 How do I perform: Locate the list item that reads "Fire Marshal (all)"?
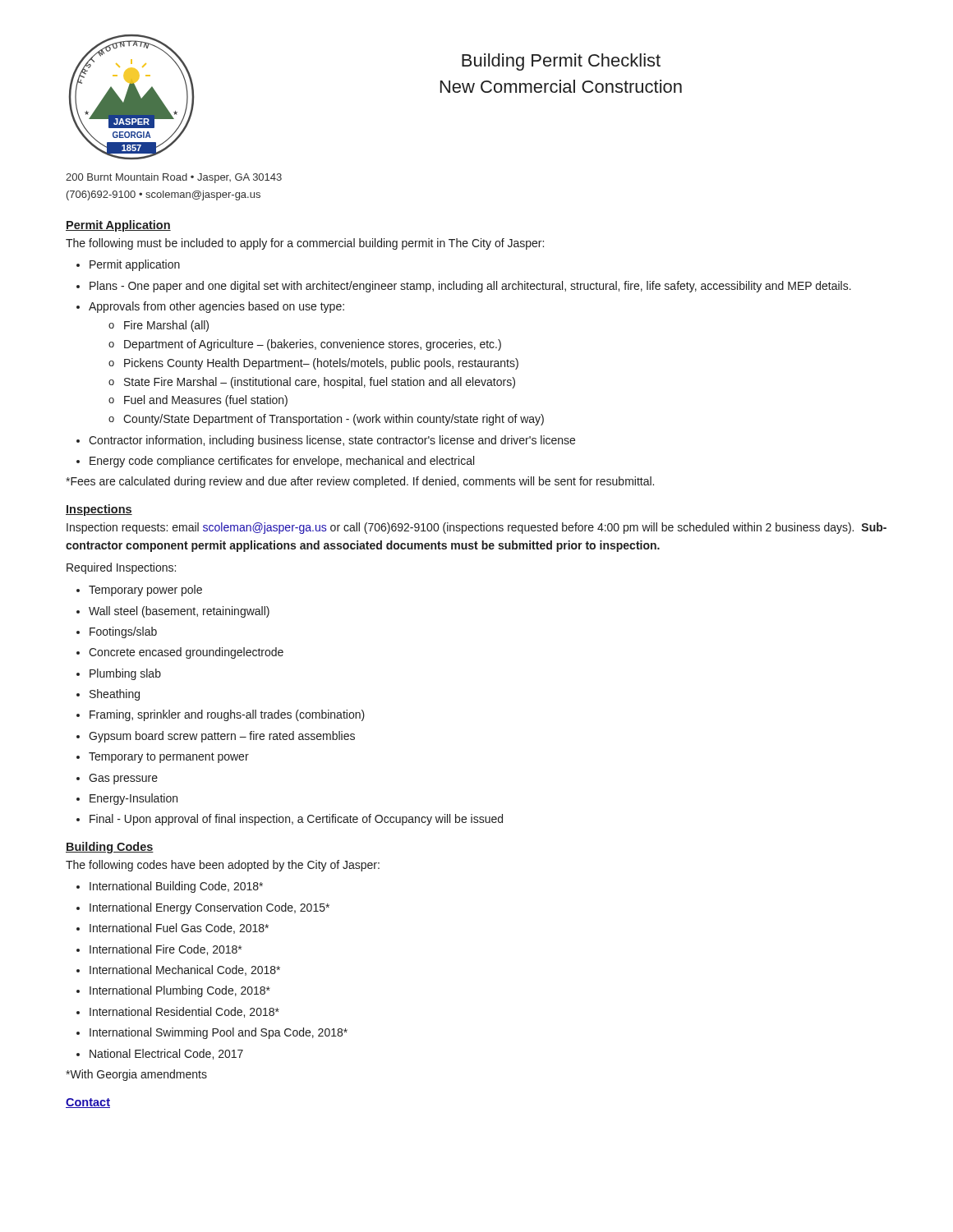coord(166,326)
